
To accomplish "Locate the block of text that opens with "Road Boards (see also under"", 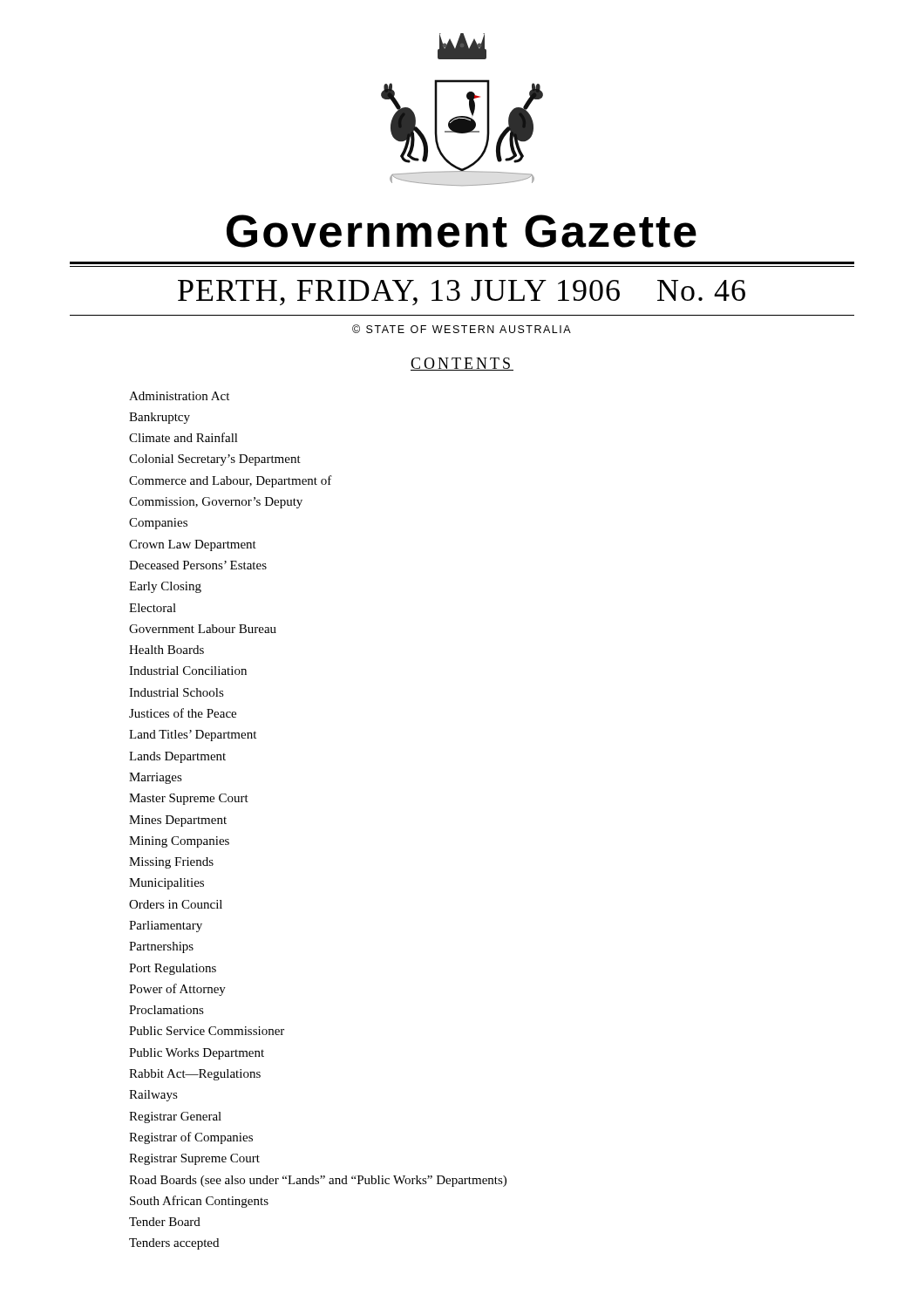I will 318,1179.
